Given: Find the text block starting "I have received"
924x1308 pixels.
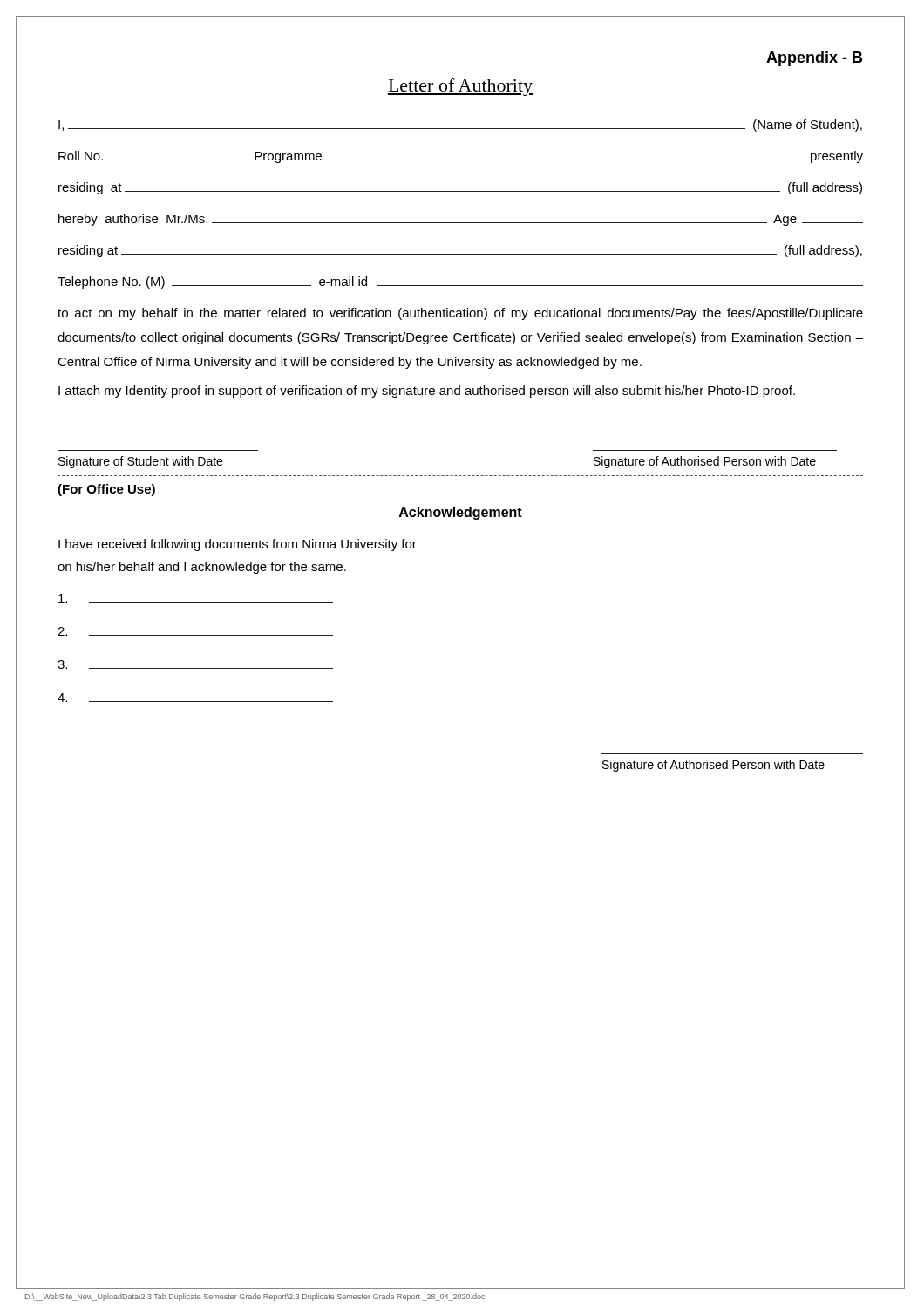Looking at the screenshot, I should pos(348,555).
